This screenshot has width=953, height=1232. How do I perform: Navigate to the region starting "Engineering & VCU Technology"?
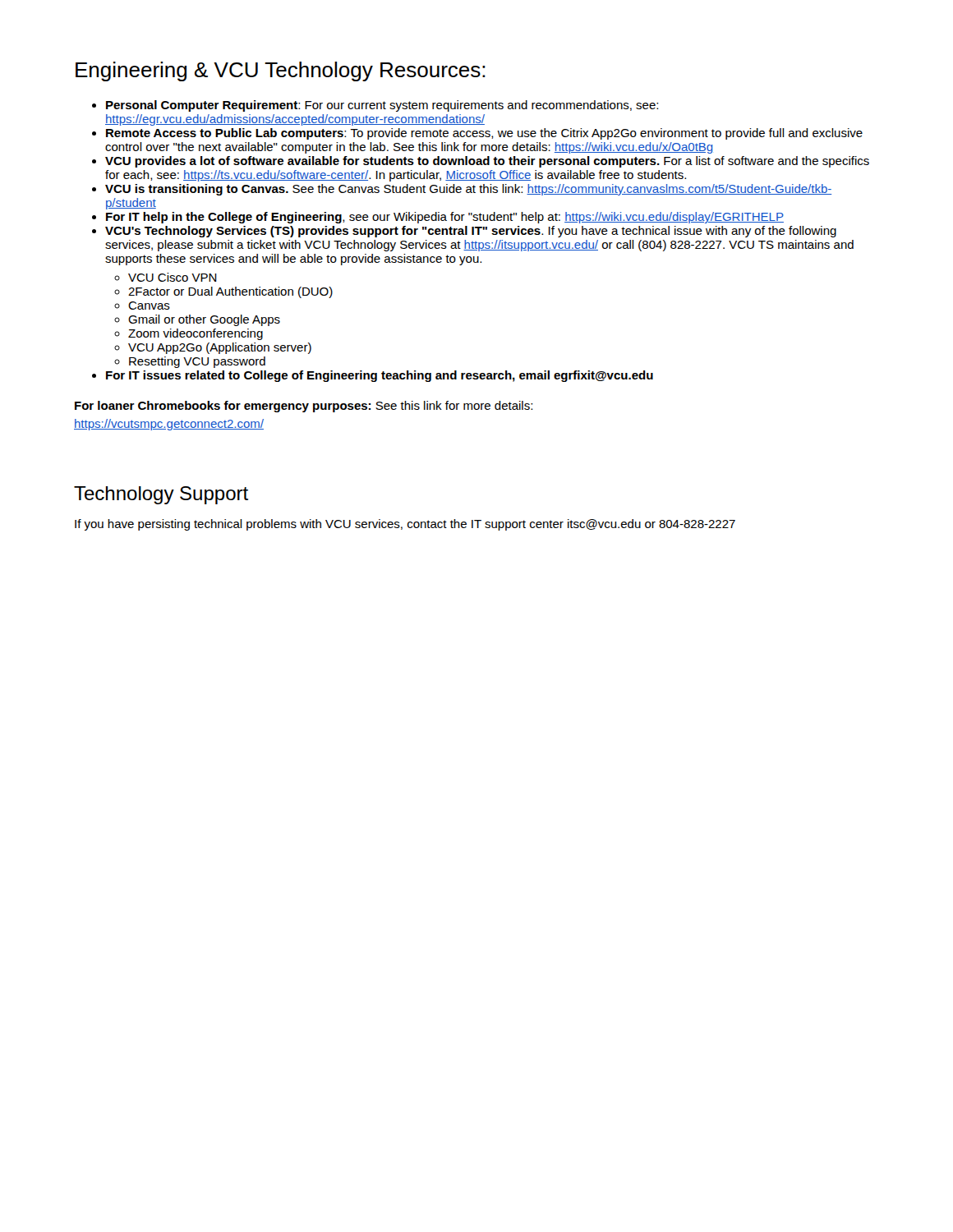click(x=476, y=70)
